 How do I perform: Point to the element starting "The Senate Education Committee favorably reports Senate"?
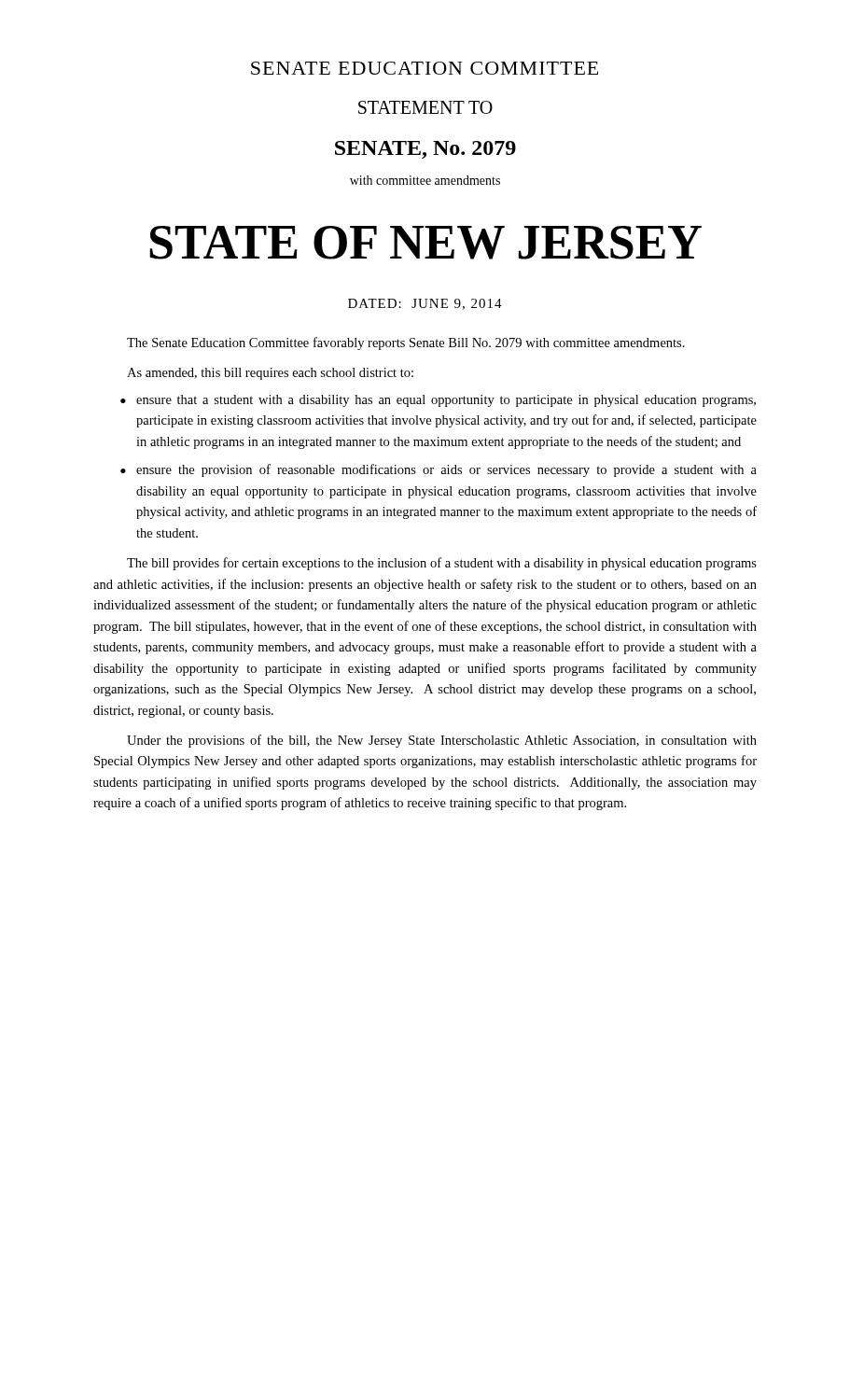click(406, 343)
